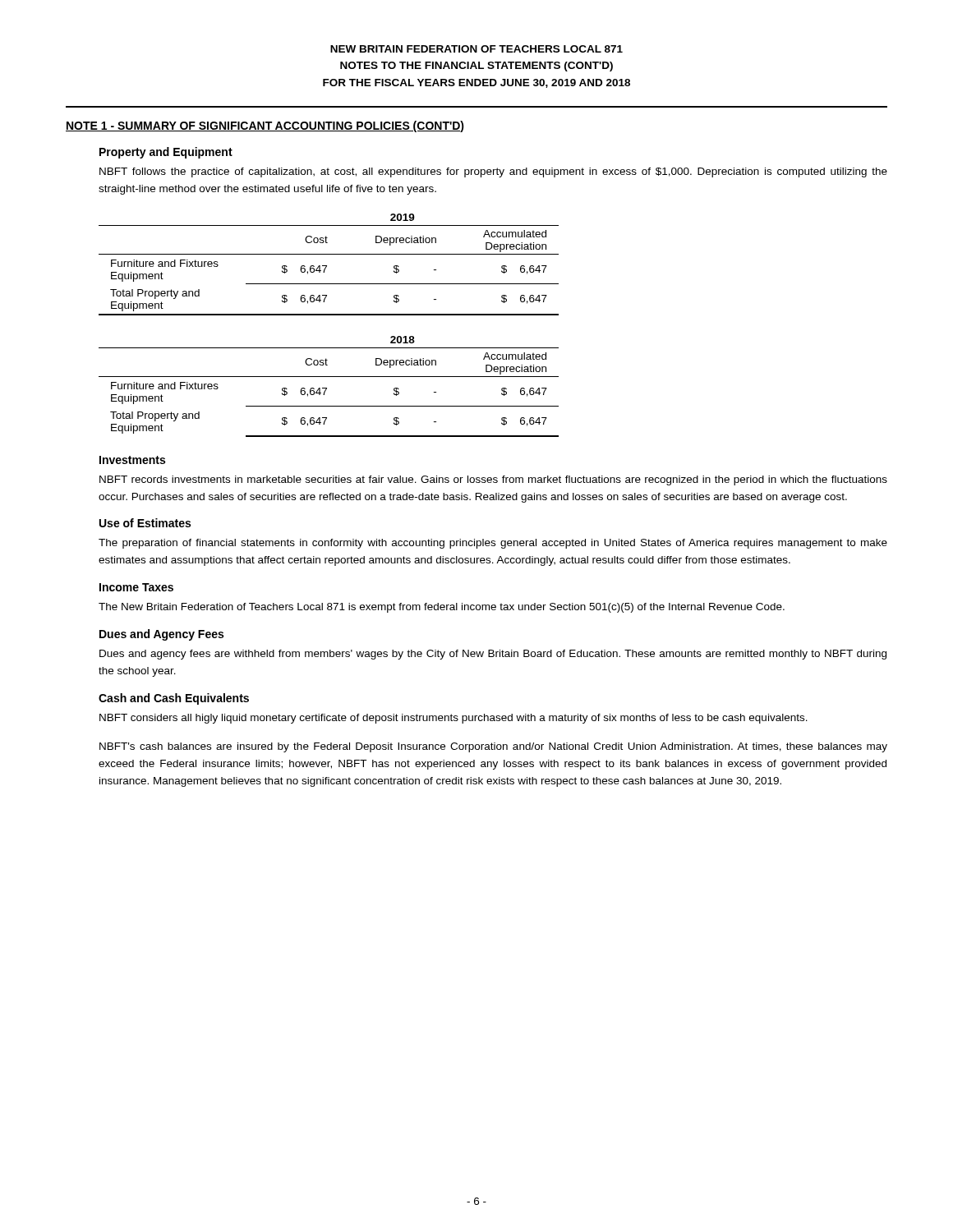Click on the text block containing "The New Britain Federation of Teachers Local"

[x=493, y=608]
